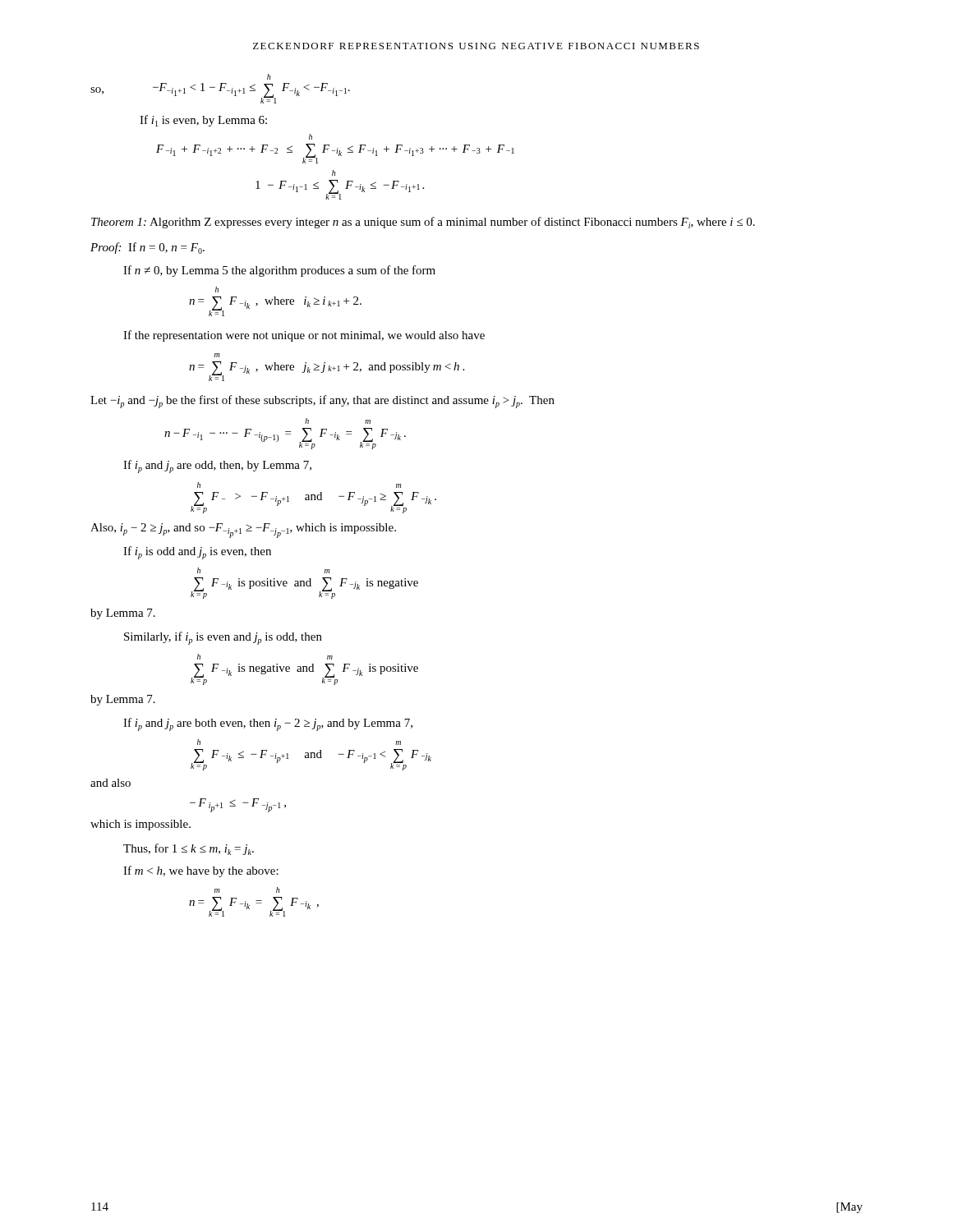Click on the element starting "Thus, for 1 ≤ k ≤ m, ik"
Image resolution: width=953 pixels, height=1232 pixels.
pyautogui.click(x=189, y=849)
